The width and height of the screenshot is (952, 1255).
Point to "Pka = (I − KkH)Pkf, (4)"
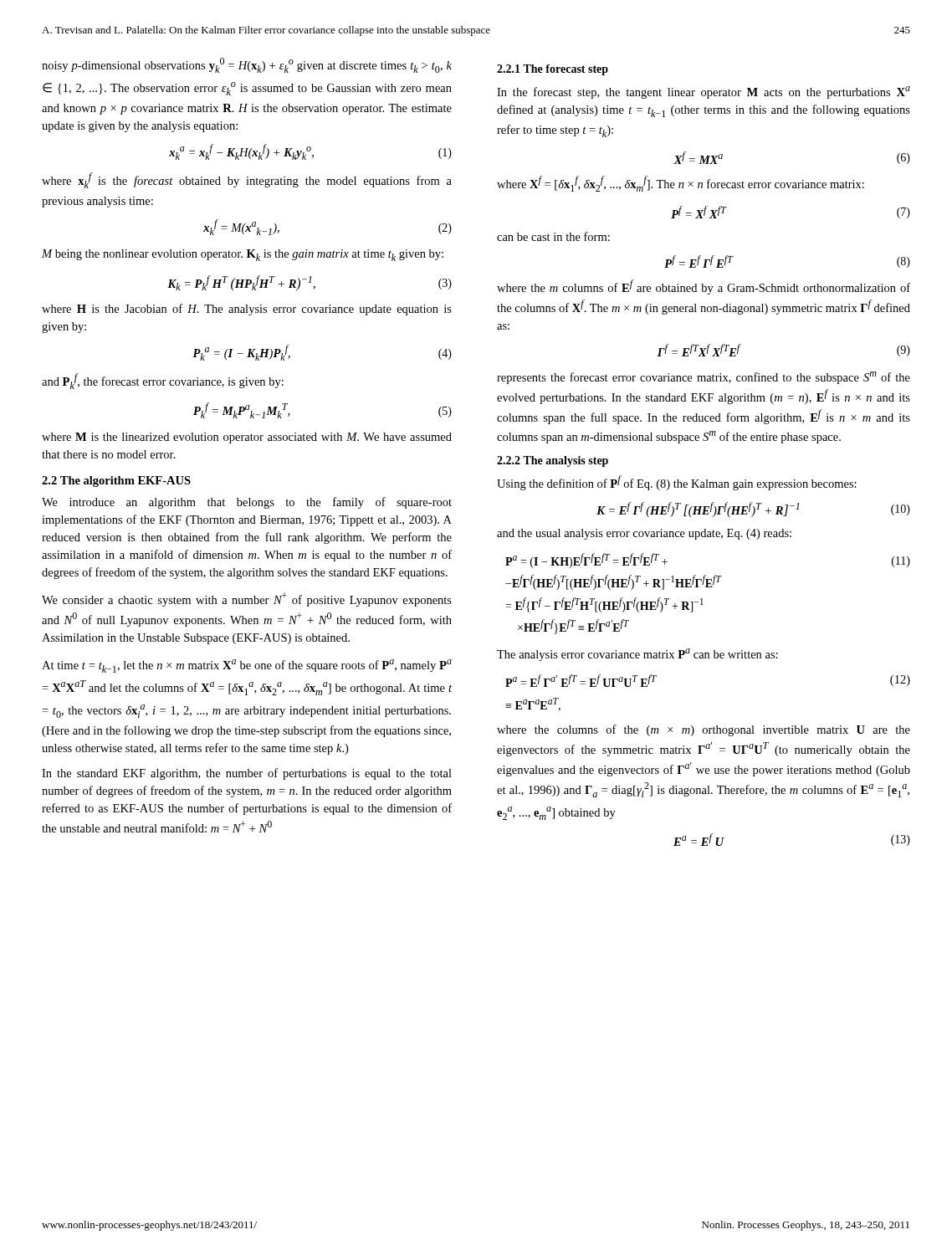point(247,354)
